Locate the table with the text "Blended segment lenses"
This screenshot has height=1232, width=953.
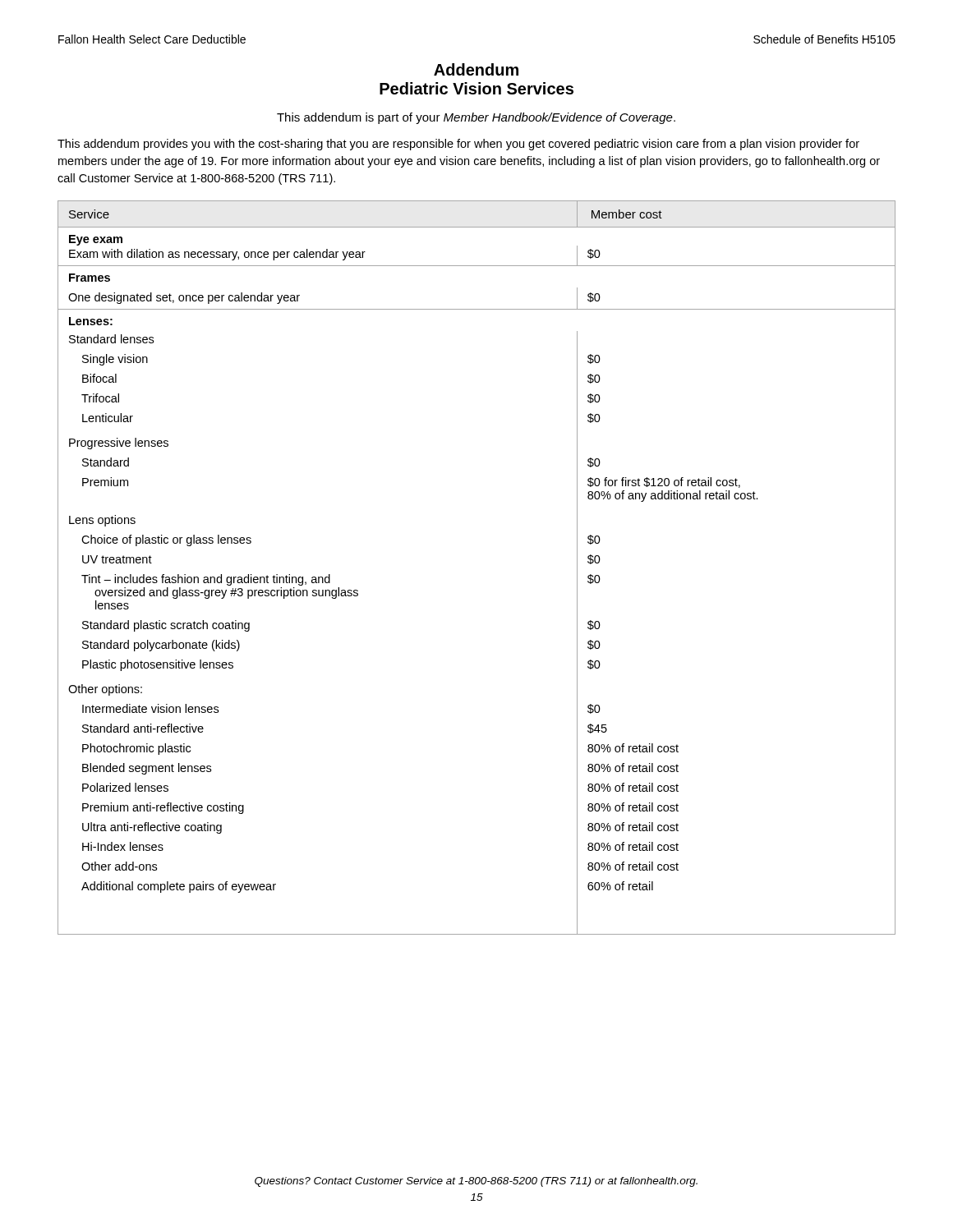point(476,568)
